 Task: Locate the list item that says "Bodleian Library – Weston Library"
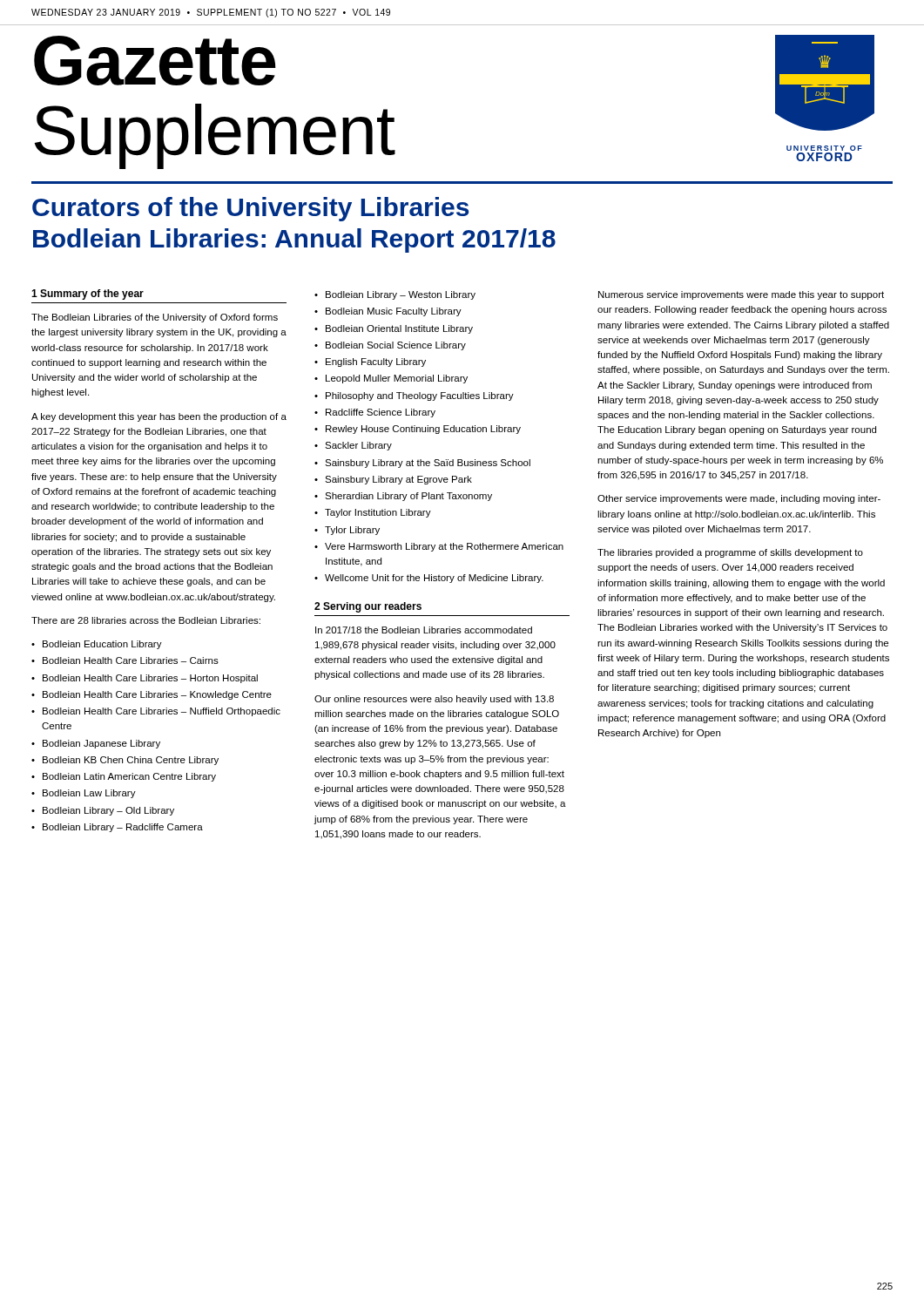point(400,294)
